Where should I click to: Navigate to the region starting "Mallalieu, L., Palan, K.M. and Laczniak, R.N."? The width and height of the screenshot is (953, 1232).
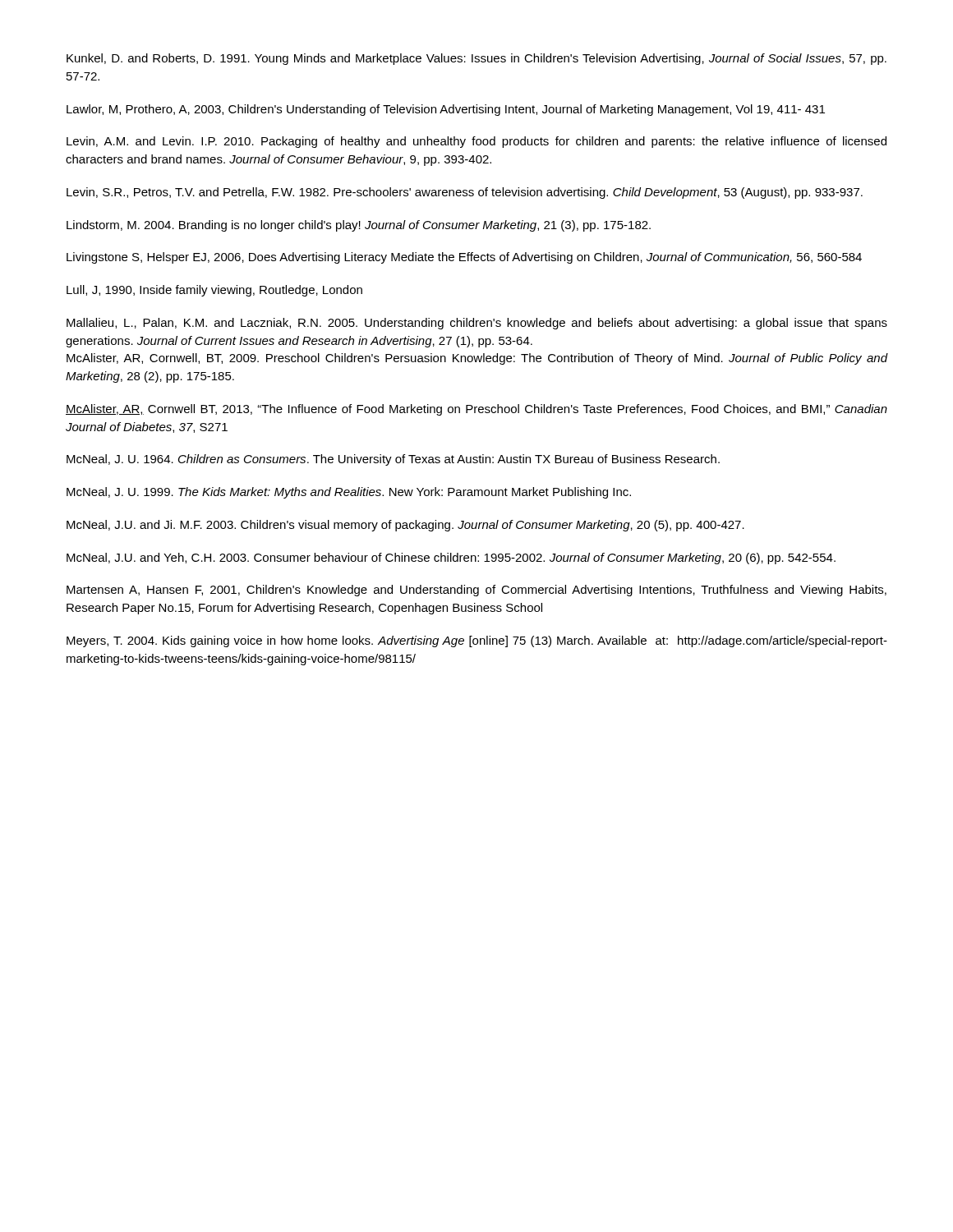[x=476, y=349]
